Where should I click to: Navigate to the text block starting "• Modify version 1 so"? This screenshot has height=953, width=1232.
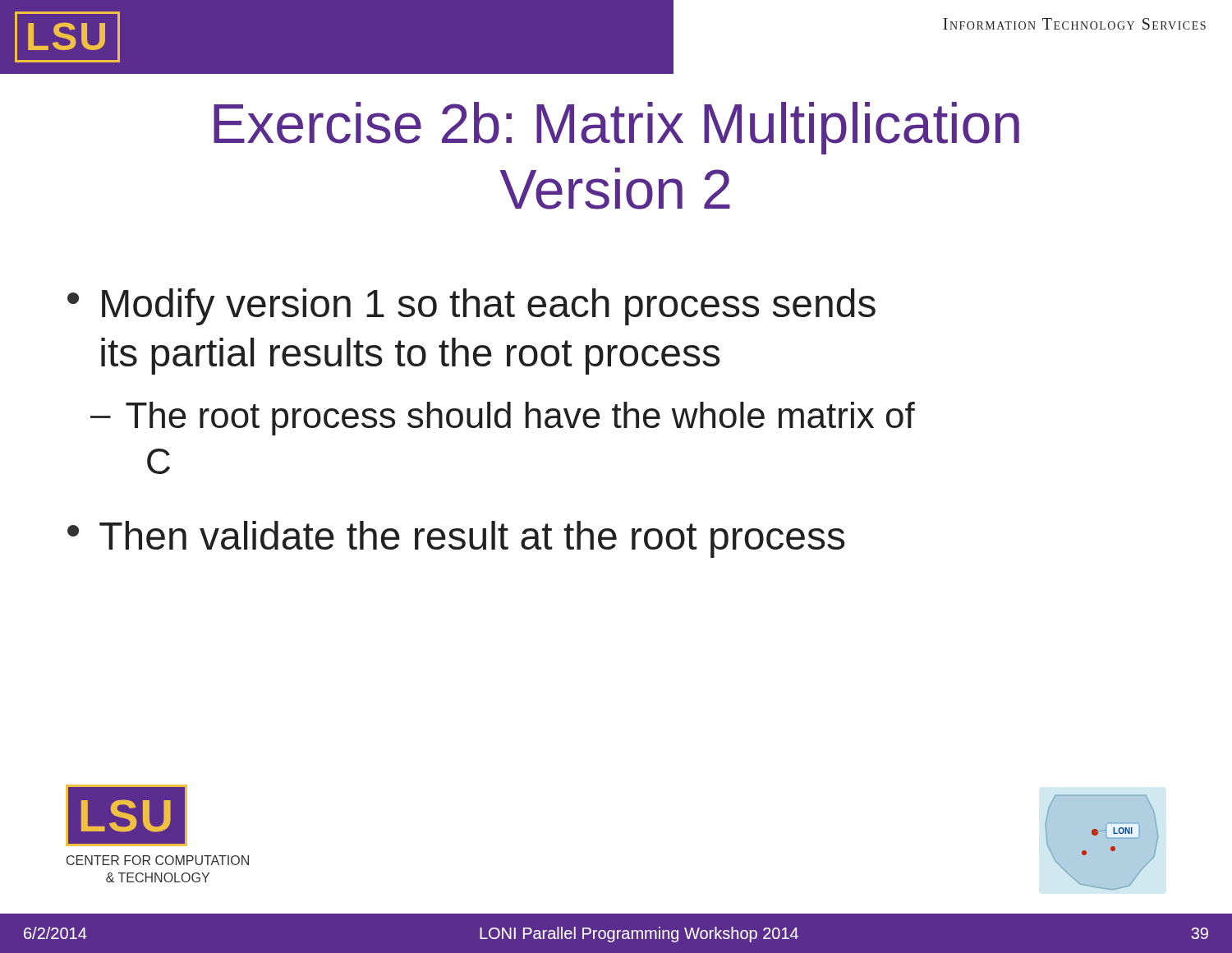pos(490,382)
